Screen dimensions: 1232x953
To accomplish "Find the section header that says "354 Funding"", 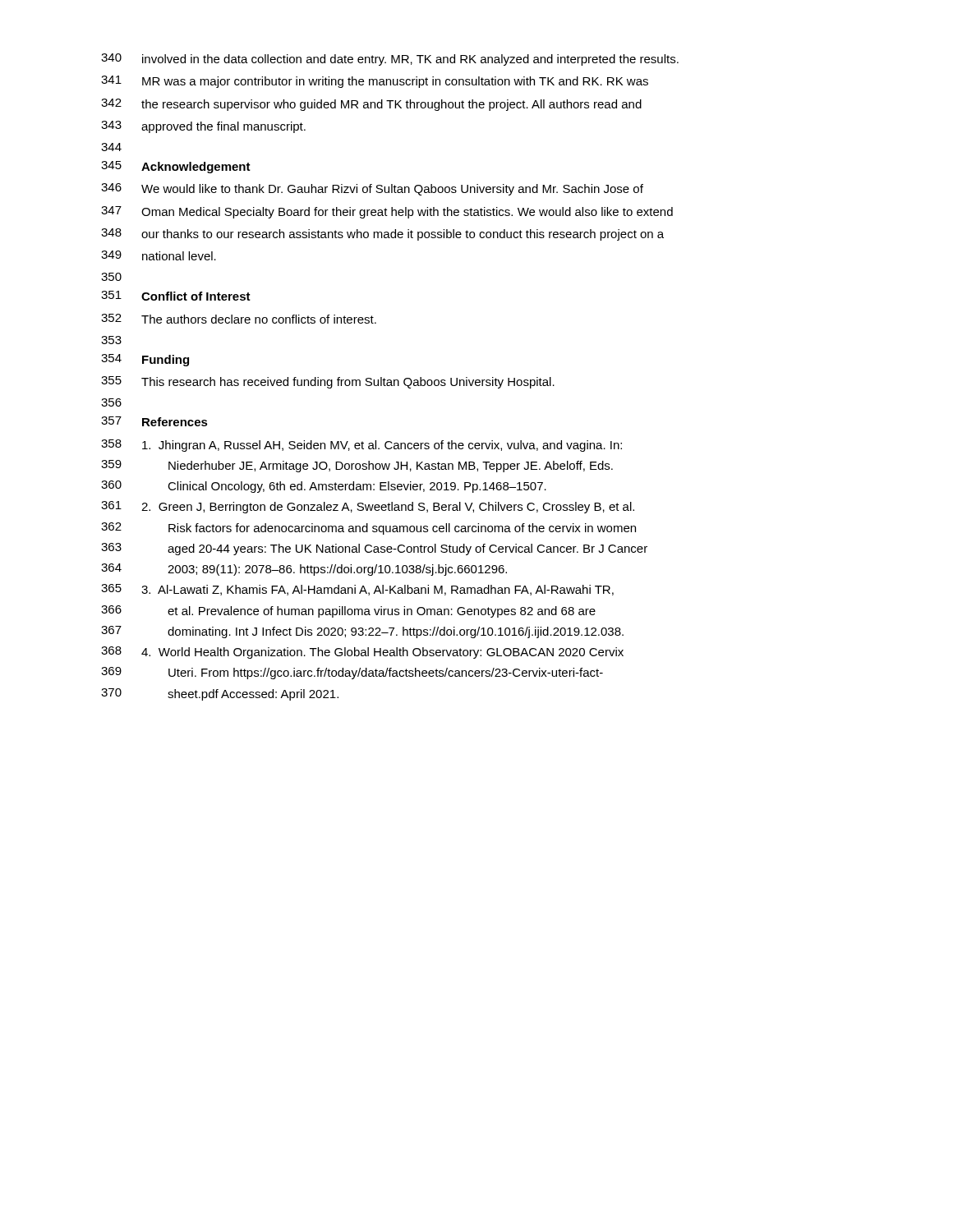I will pyautogui.click(x=145, y=360).
